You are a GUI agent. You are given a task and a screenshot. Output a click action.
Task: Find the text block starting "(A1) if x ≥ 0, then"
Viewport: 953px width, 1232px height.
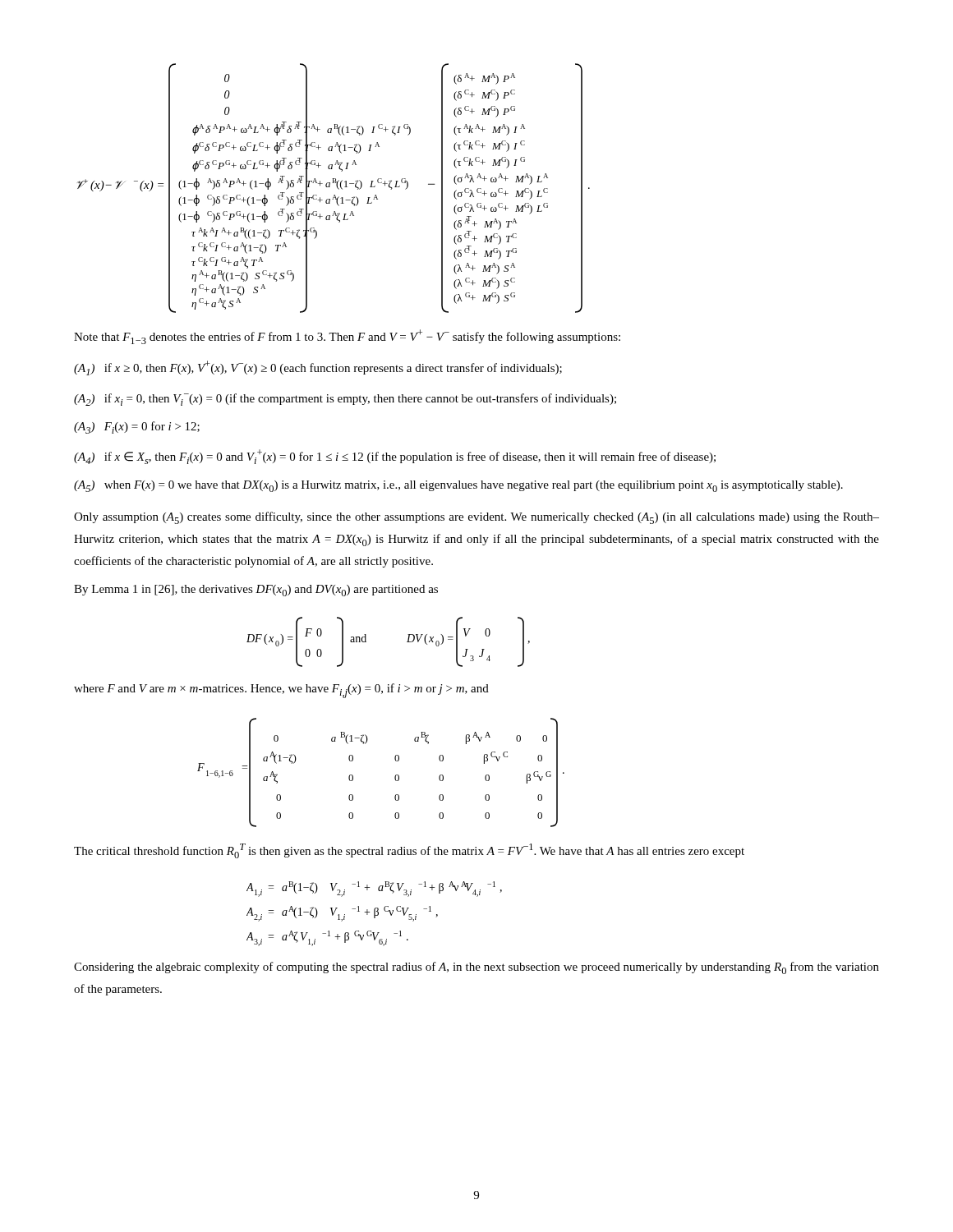click(x=318, y=368)
